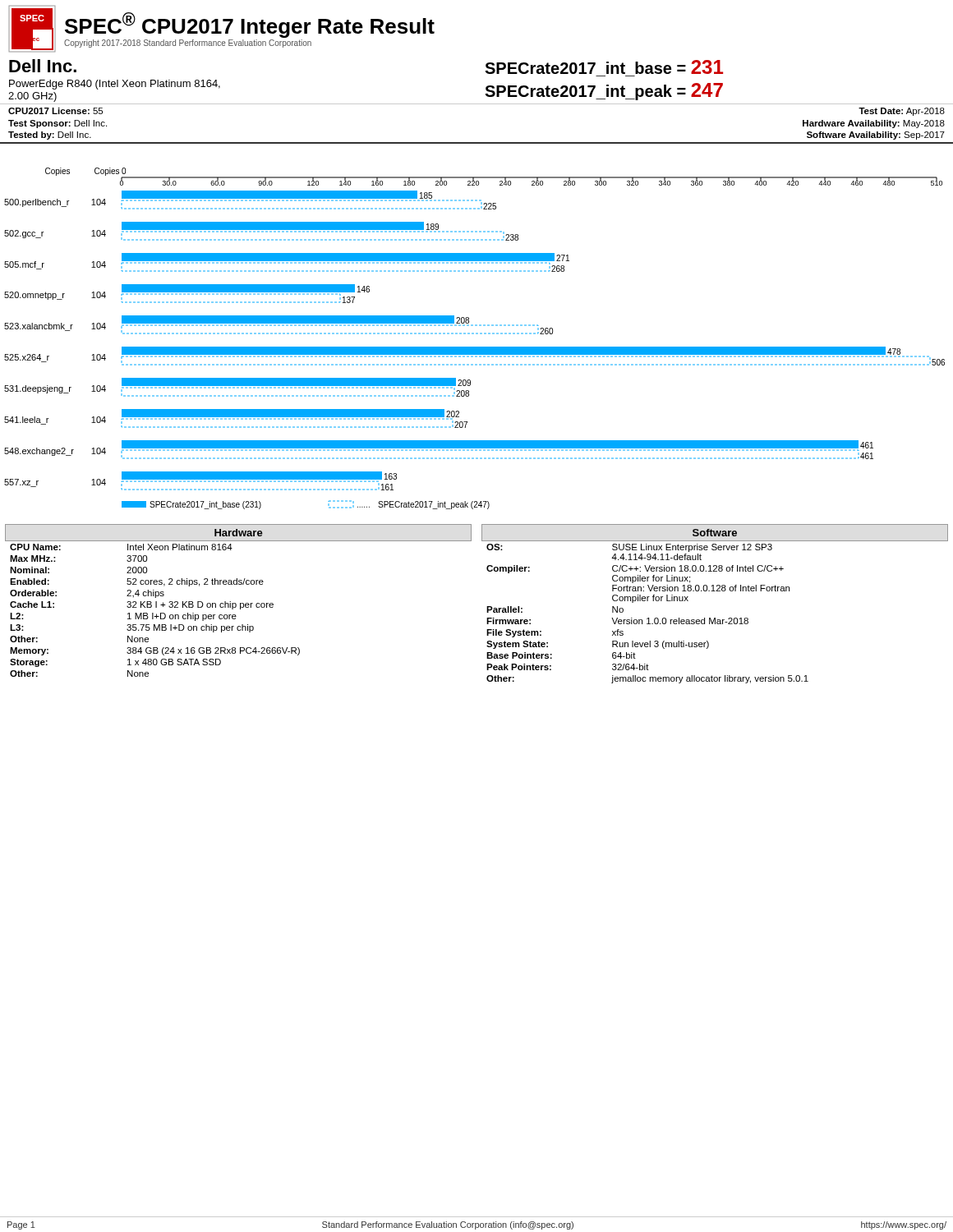
Task: Navigate to the region starting "SPECrate2017_int_base = 231"
Action: [x=604, y=67]
